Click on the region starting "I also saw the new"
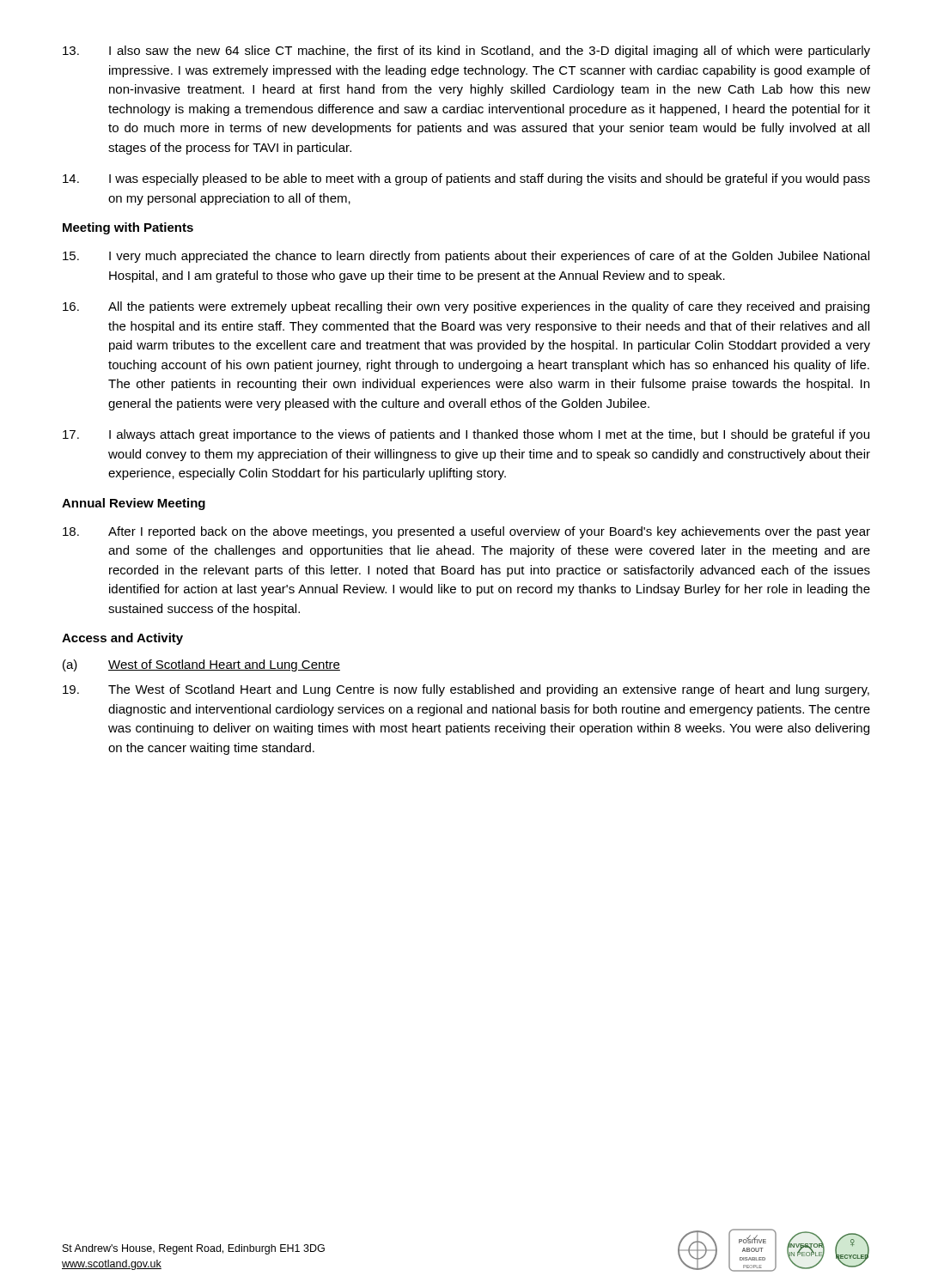The image size is (932, 1288). (466, 99)
